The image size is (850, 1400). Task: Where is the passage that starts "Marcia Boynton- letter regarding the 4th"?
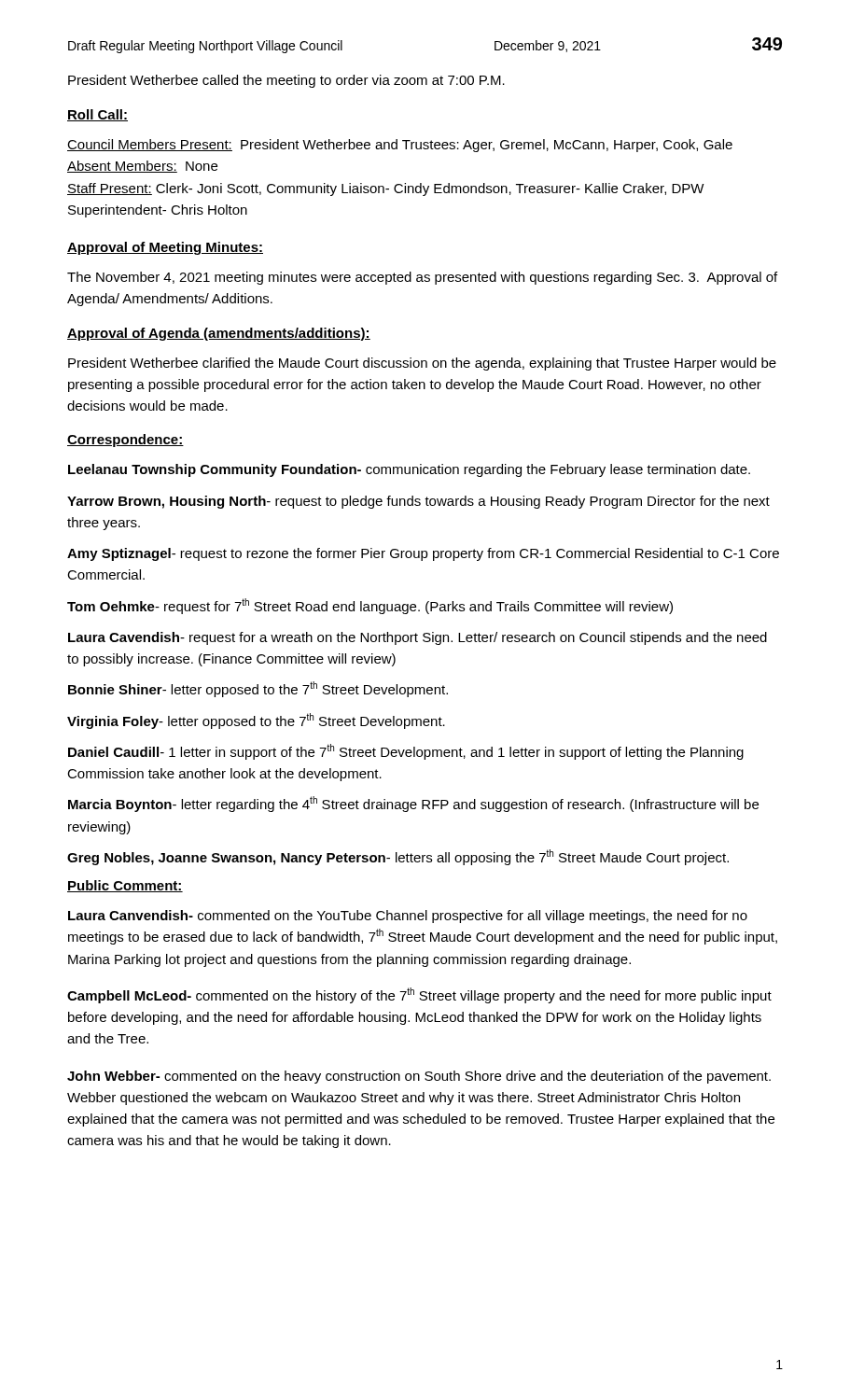[413, 815]
